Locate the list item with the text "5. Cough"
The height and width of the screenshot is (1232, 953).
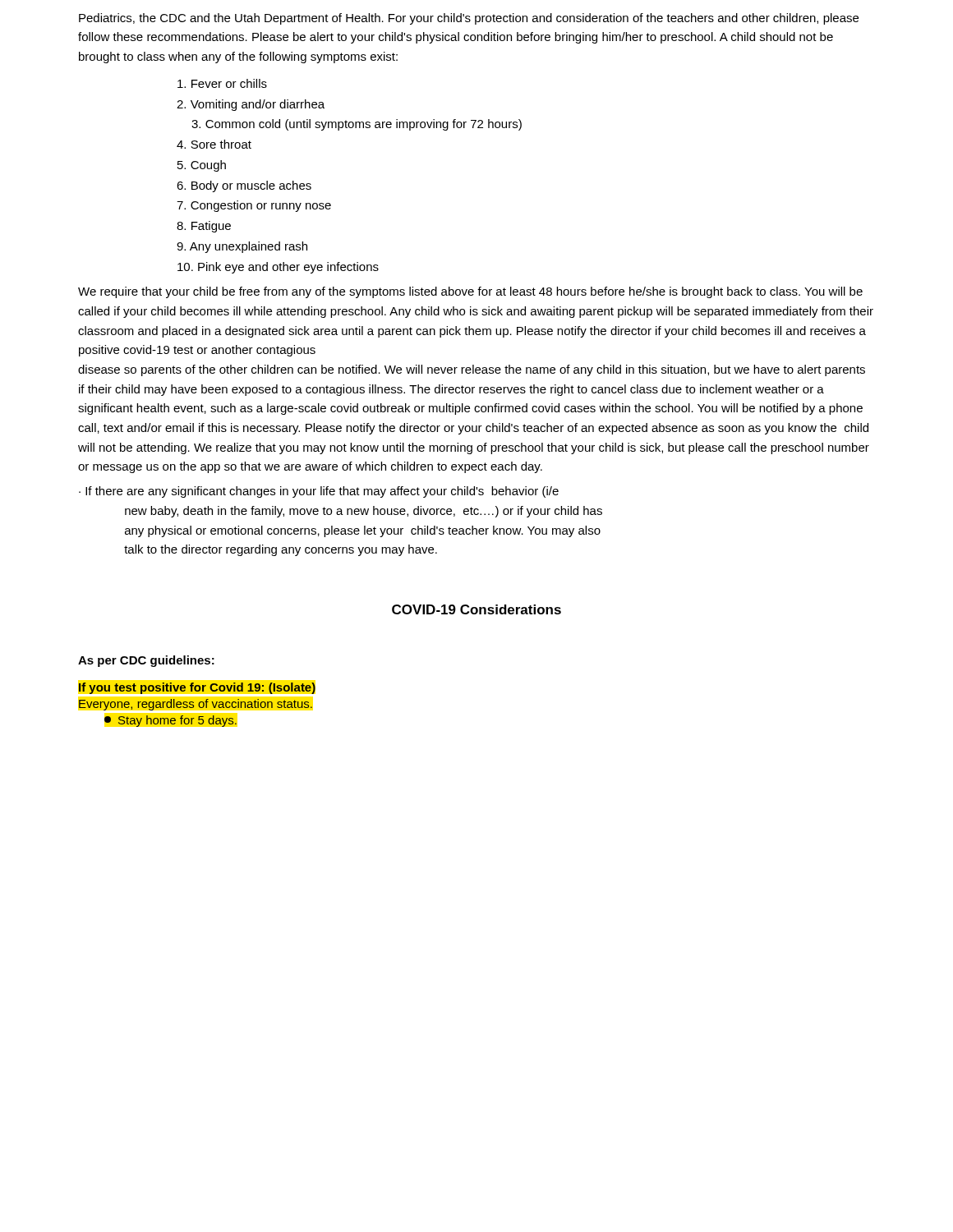pos(202,164)
